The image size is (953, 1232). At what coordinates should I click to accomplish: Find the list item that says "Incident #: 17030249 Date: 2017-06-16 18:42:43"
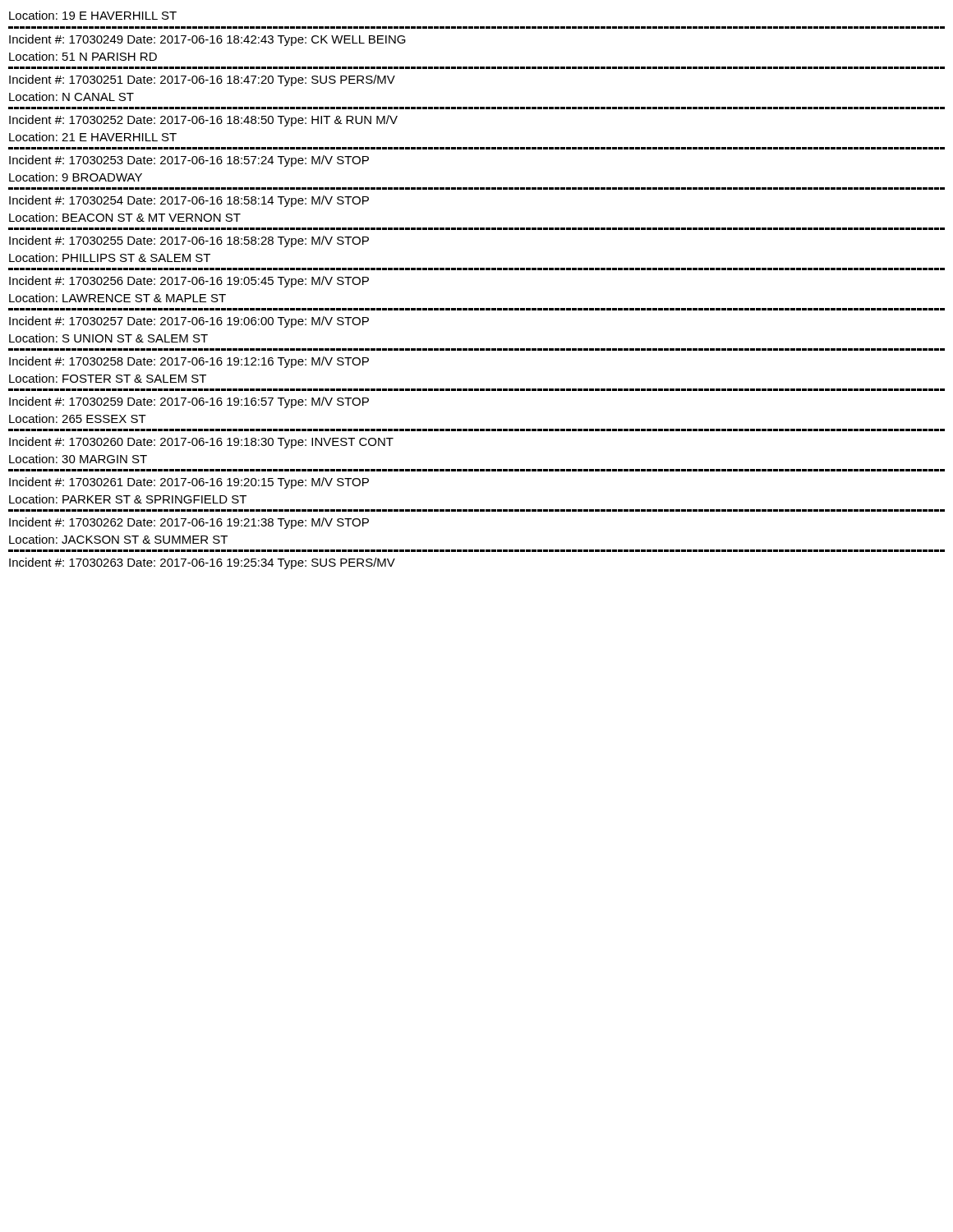click(207, 40)
